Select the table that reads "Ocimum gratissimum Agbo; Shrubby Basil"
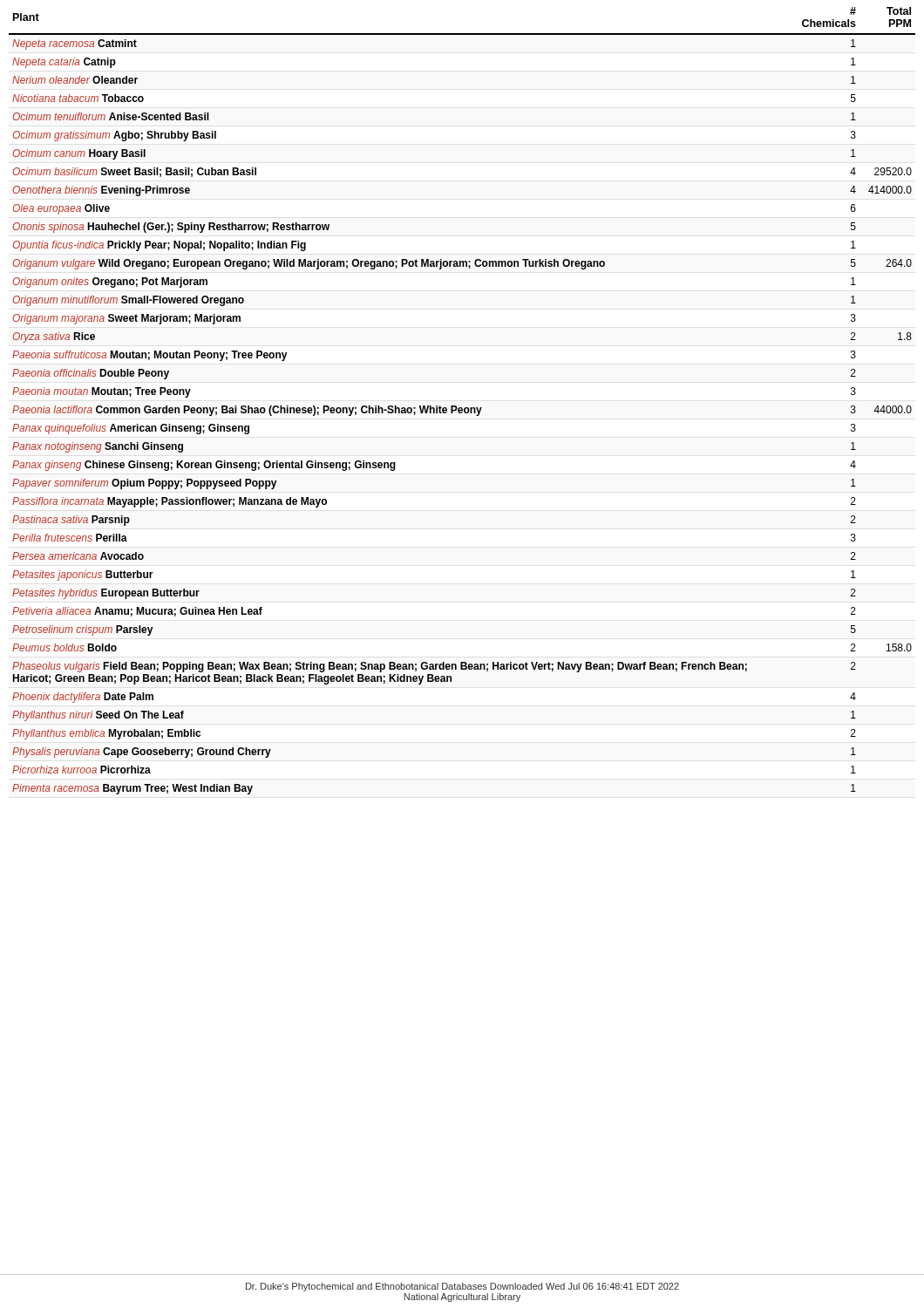924x1308 pixels. (x=462, y=399)
